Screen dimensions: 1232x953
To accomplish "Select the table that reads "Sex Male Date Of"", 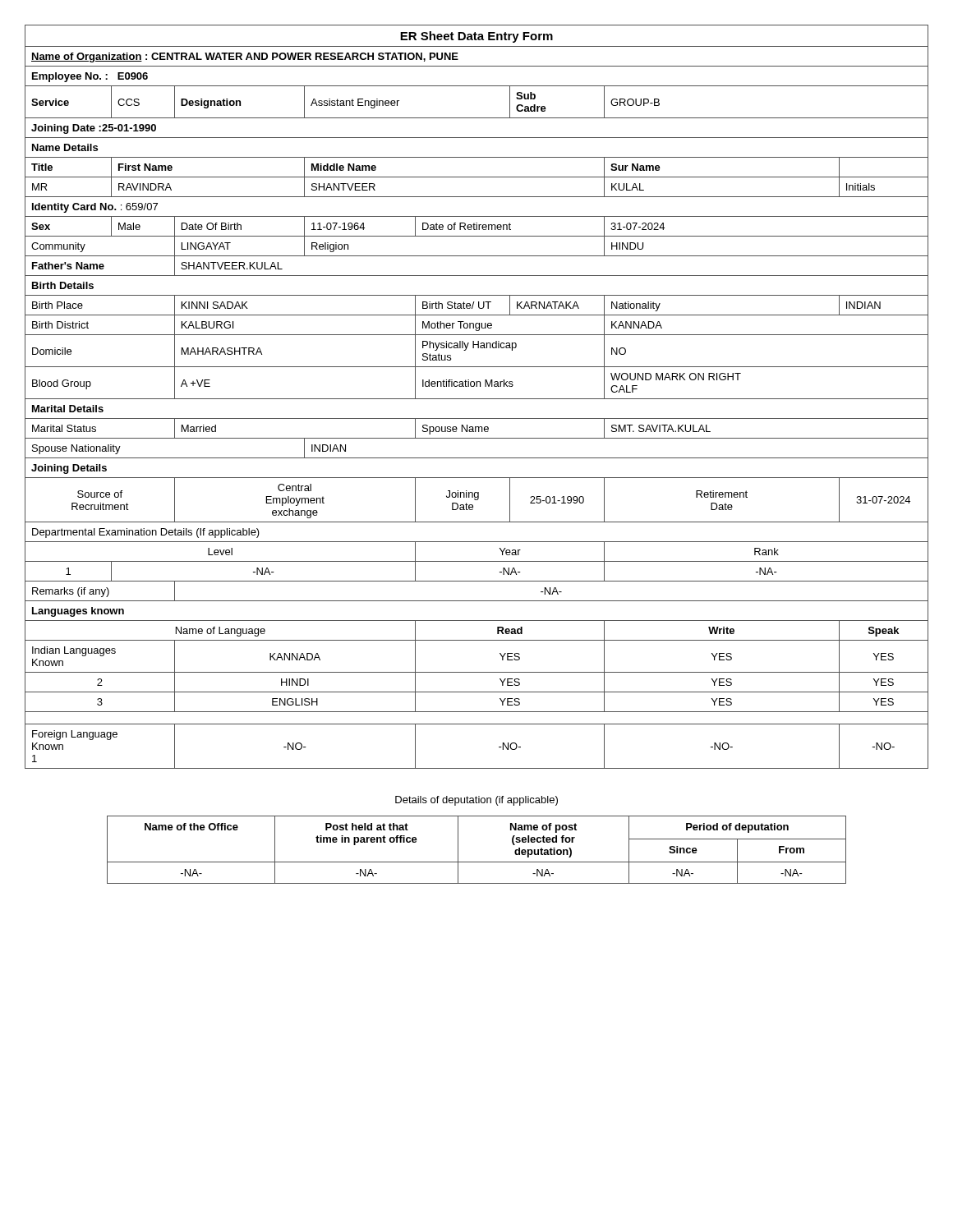I will click(476, 226).
